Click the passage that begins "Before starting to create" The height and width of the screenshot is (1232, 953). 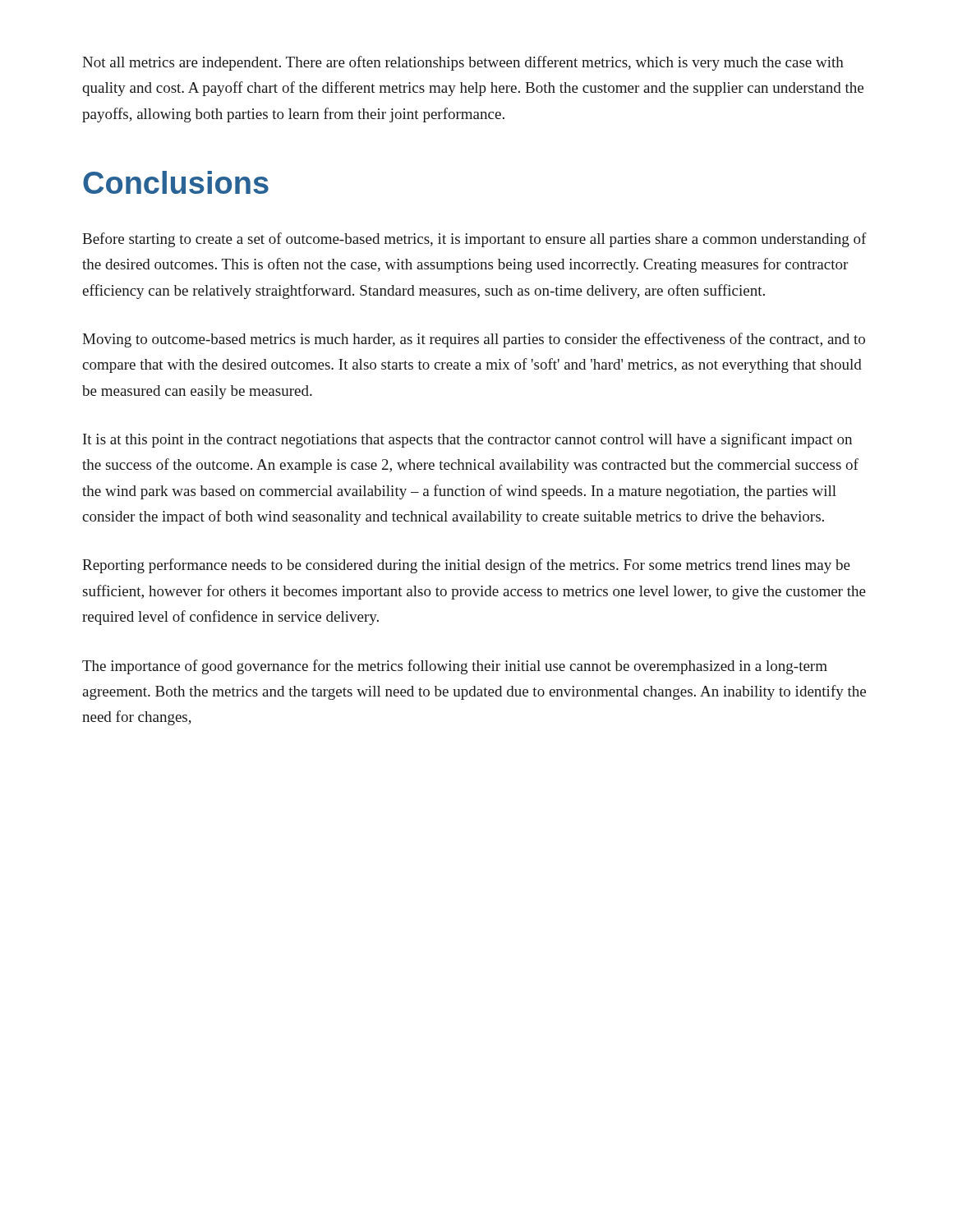coord(474,264)
